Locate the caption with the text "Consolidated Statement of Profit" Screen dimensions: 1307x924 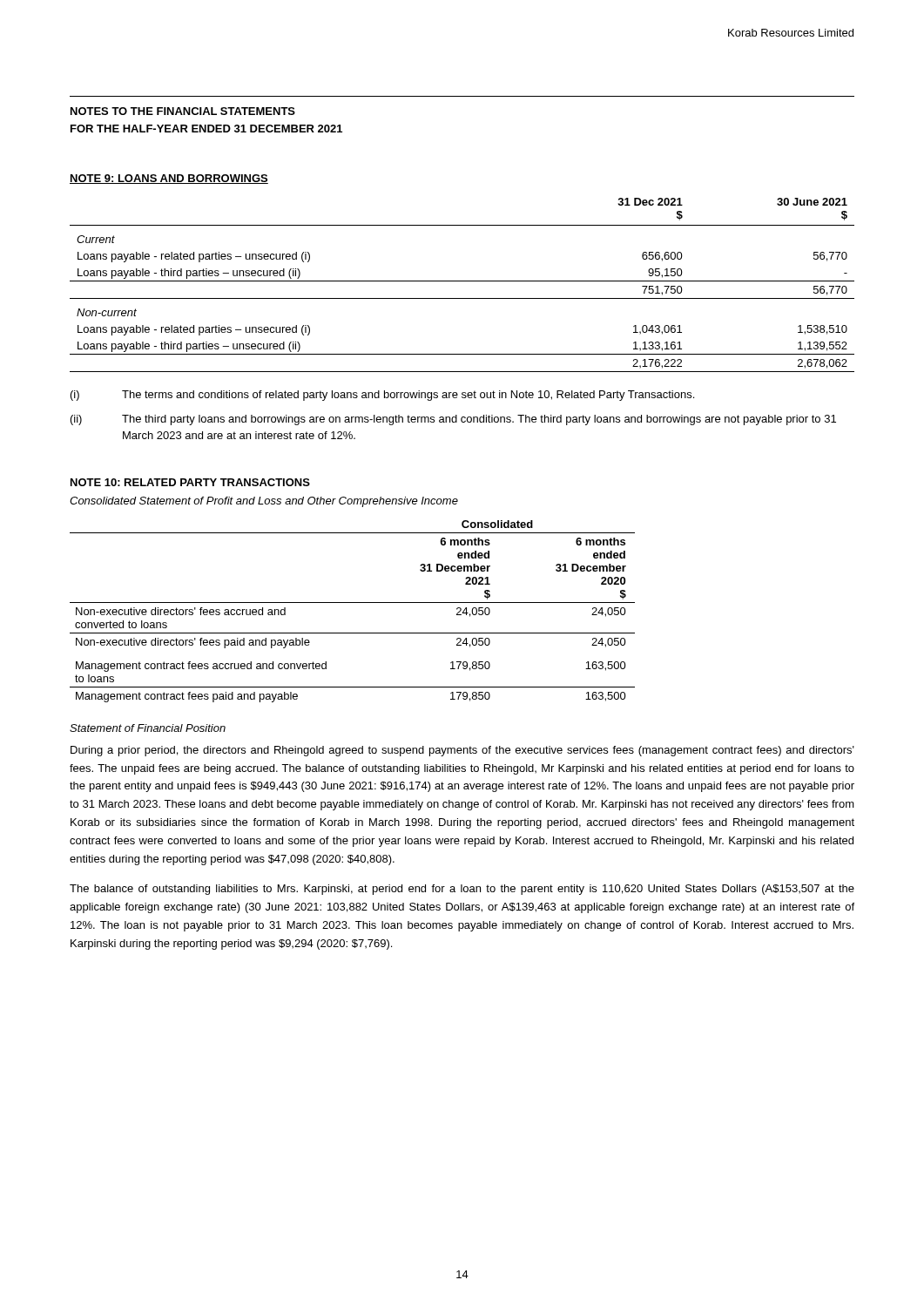tap(264, 500)
